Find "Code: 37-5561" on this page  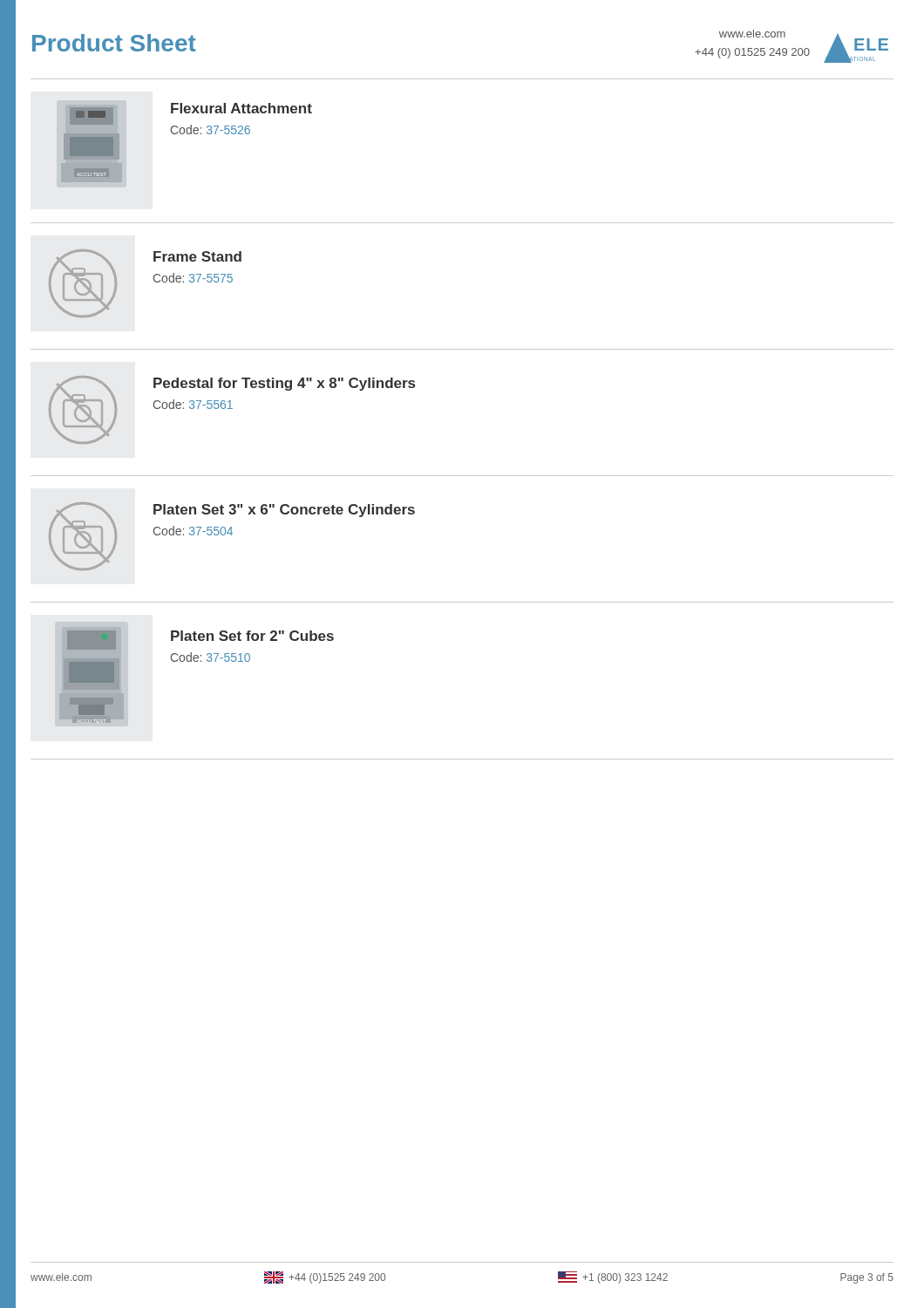(193, 405)
